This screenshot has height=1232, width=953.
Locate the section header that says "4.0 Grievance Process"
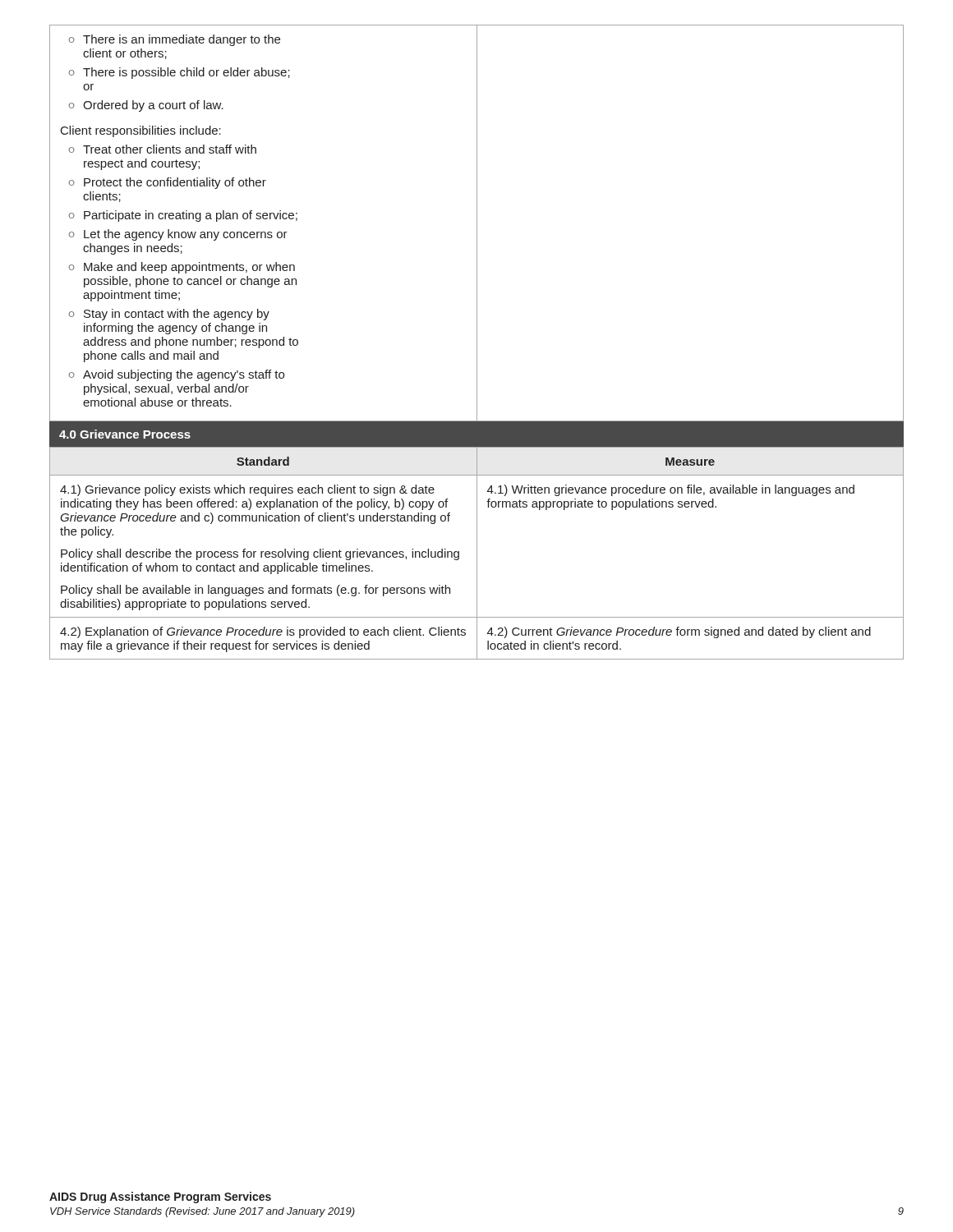pyautogui.click(x=125, y=434)
